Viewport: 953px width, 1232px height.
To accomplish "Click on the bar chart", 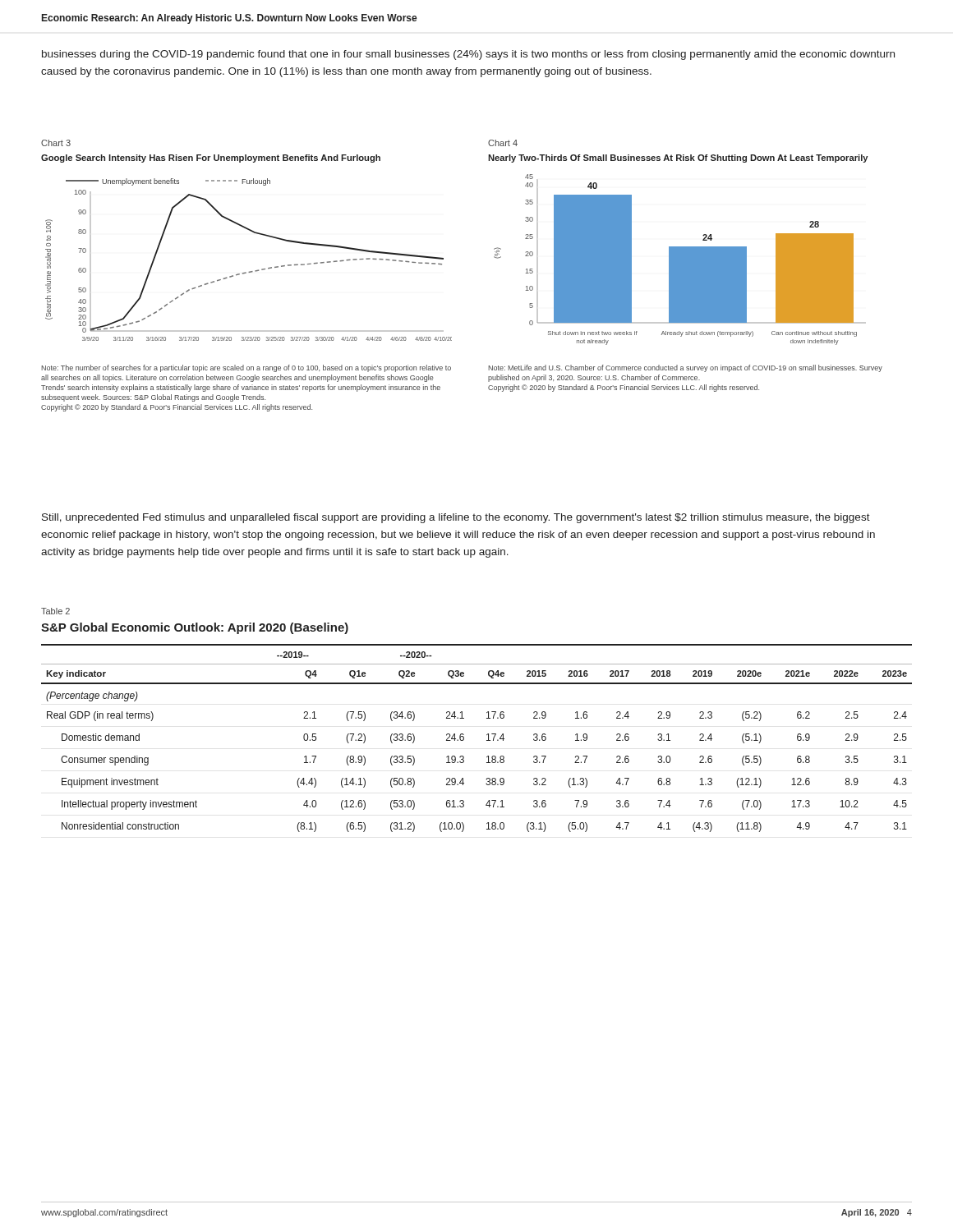I will click(700, 256).
